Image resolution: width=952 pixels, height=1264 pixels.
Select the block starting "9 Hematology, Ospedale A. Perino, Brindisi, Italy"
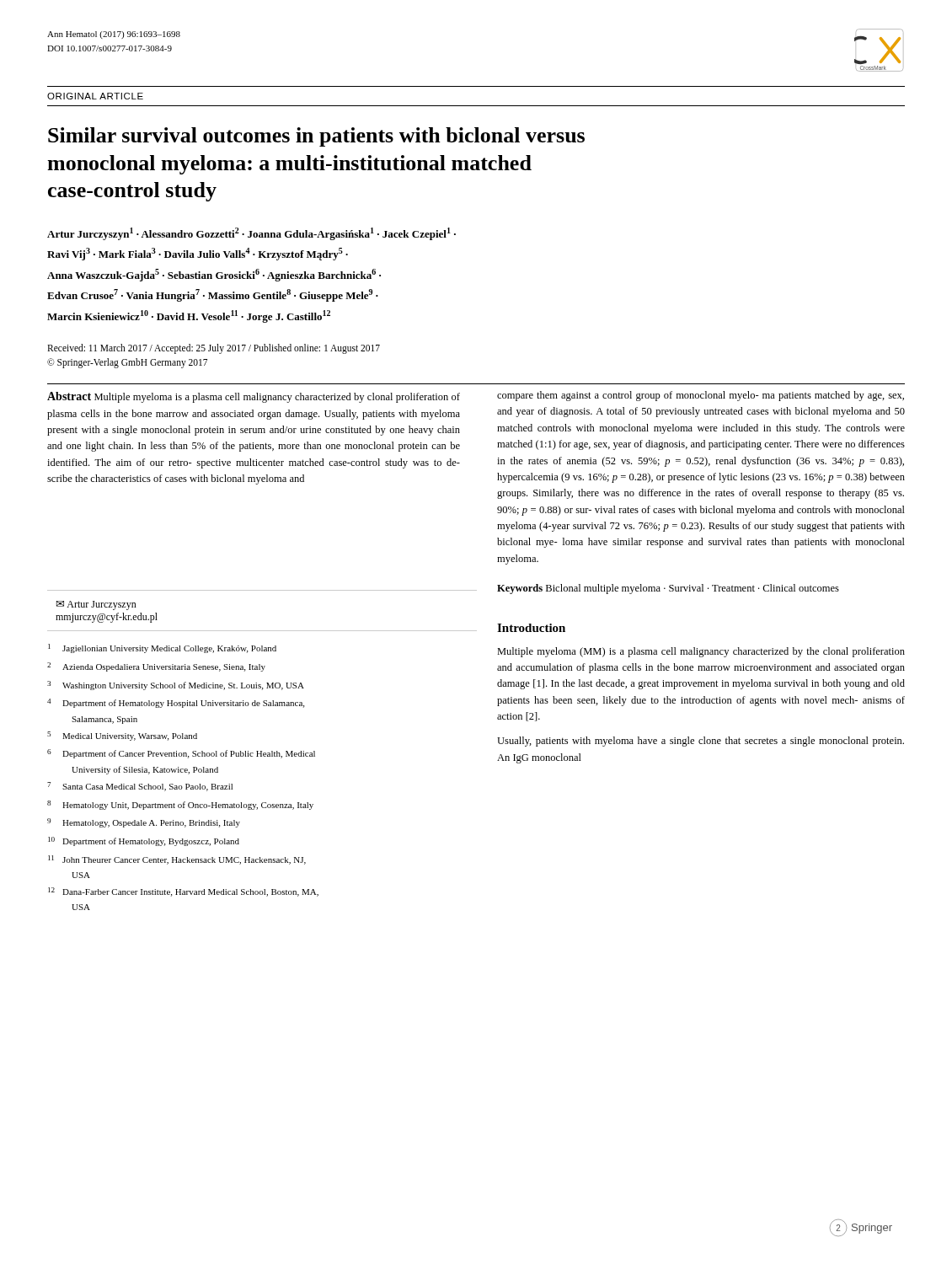[x=144, y=823]
